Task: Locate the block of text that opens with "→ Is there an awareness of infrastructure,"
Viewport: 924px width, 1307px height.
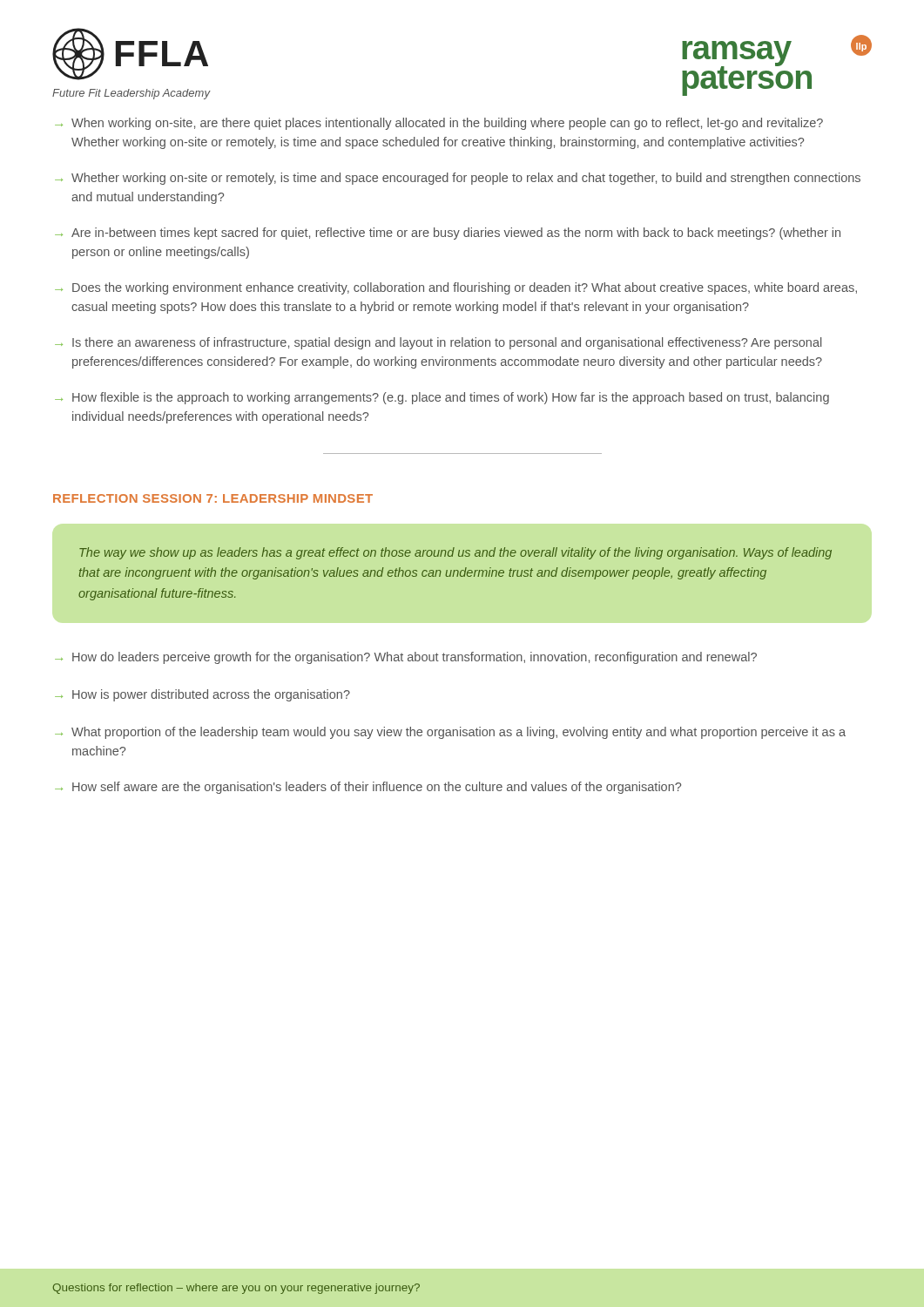Action: pyautogui.click(x=462, y=352)
